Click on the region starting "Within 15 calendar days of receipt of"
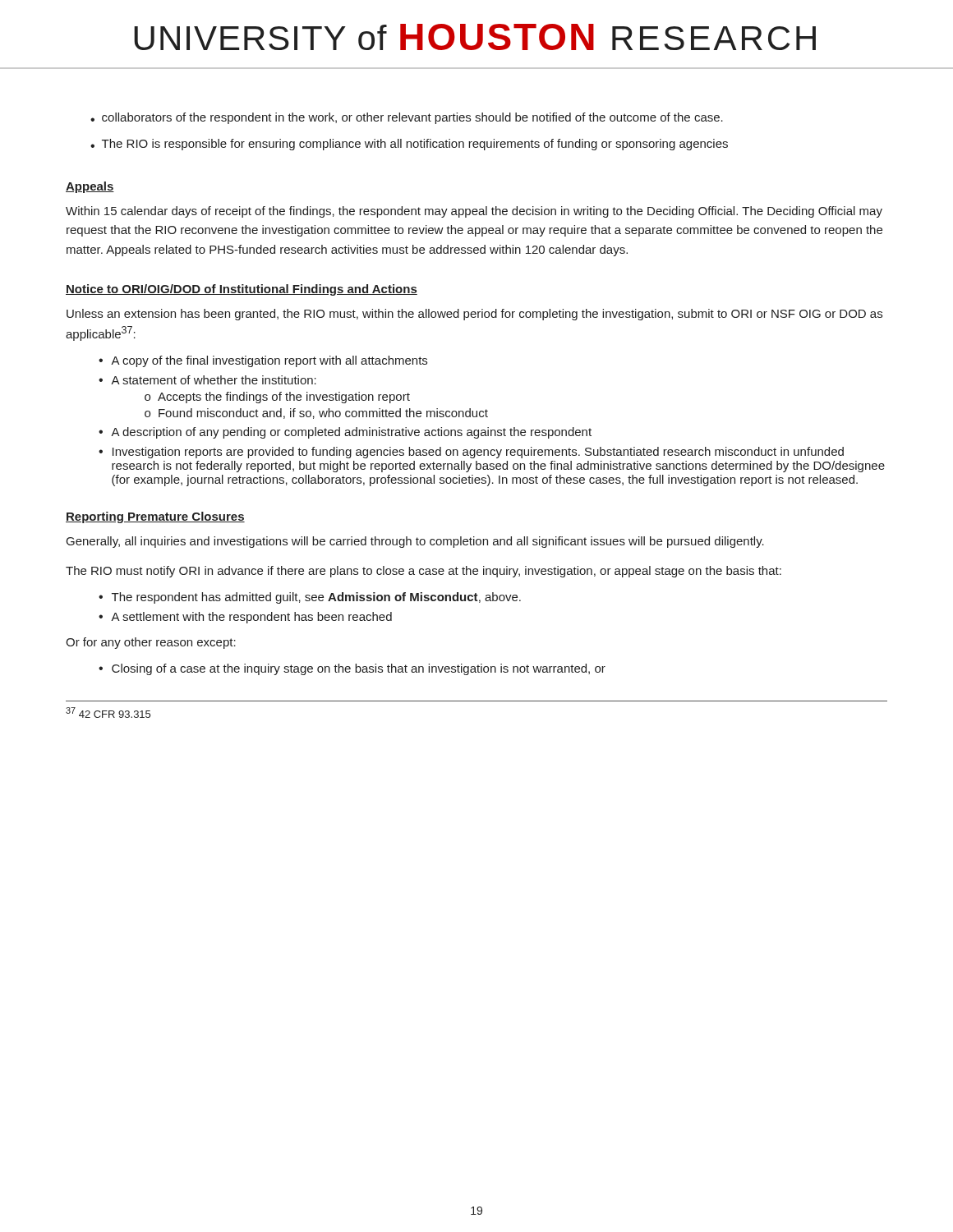Screen dimensions: 1232x953 click(474, 230)
